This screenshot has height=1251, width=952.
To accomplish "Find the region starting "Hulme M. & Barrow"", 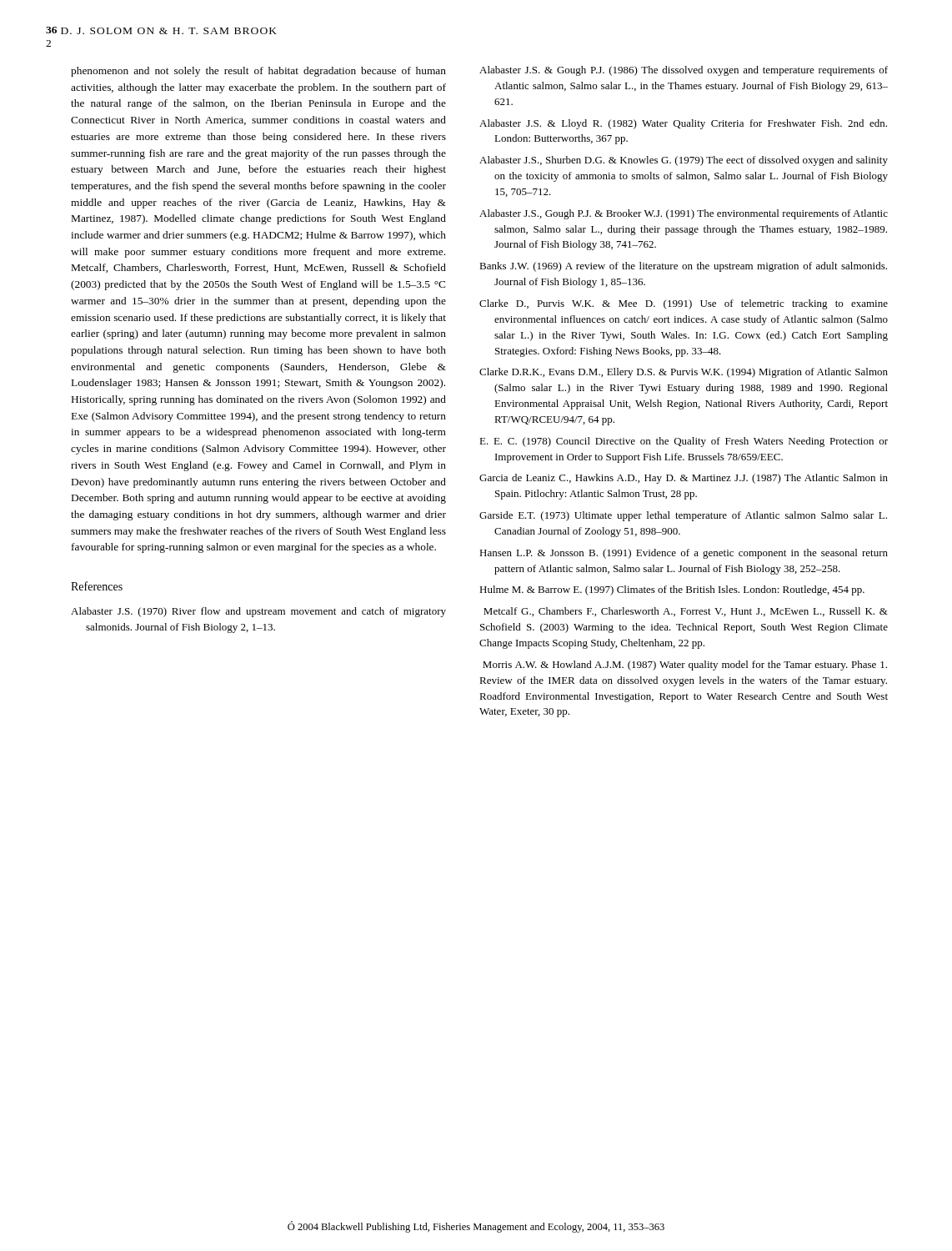I will click(x=672, y=590).
